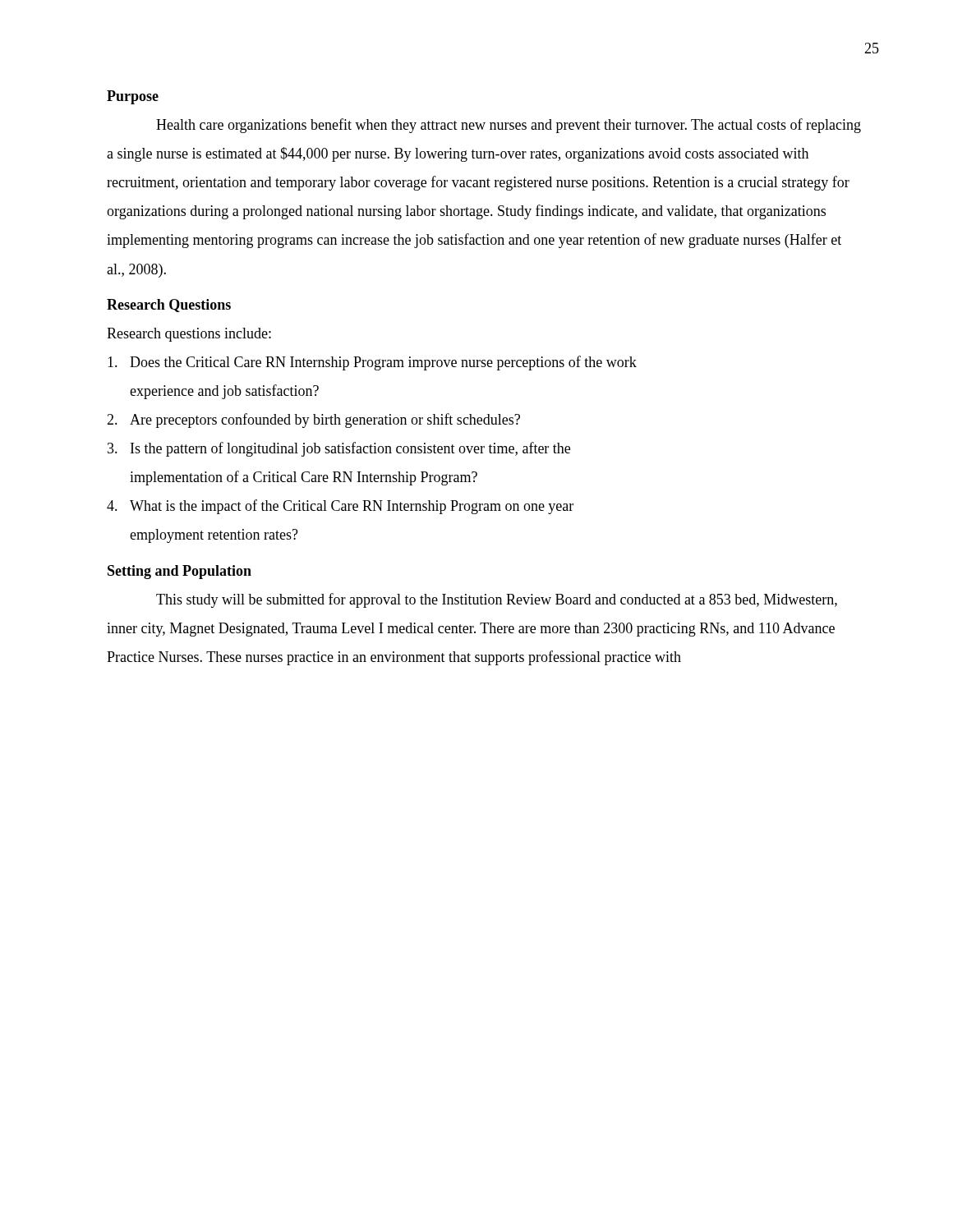Click on the list item with the text "Does the Critical Care"
953x1232 pixels.
point(485,363)
